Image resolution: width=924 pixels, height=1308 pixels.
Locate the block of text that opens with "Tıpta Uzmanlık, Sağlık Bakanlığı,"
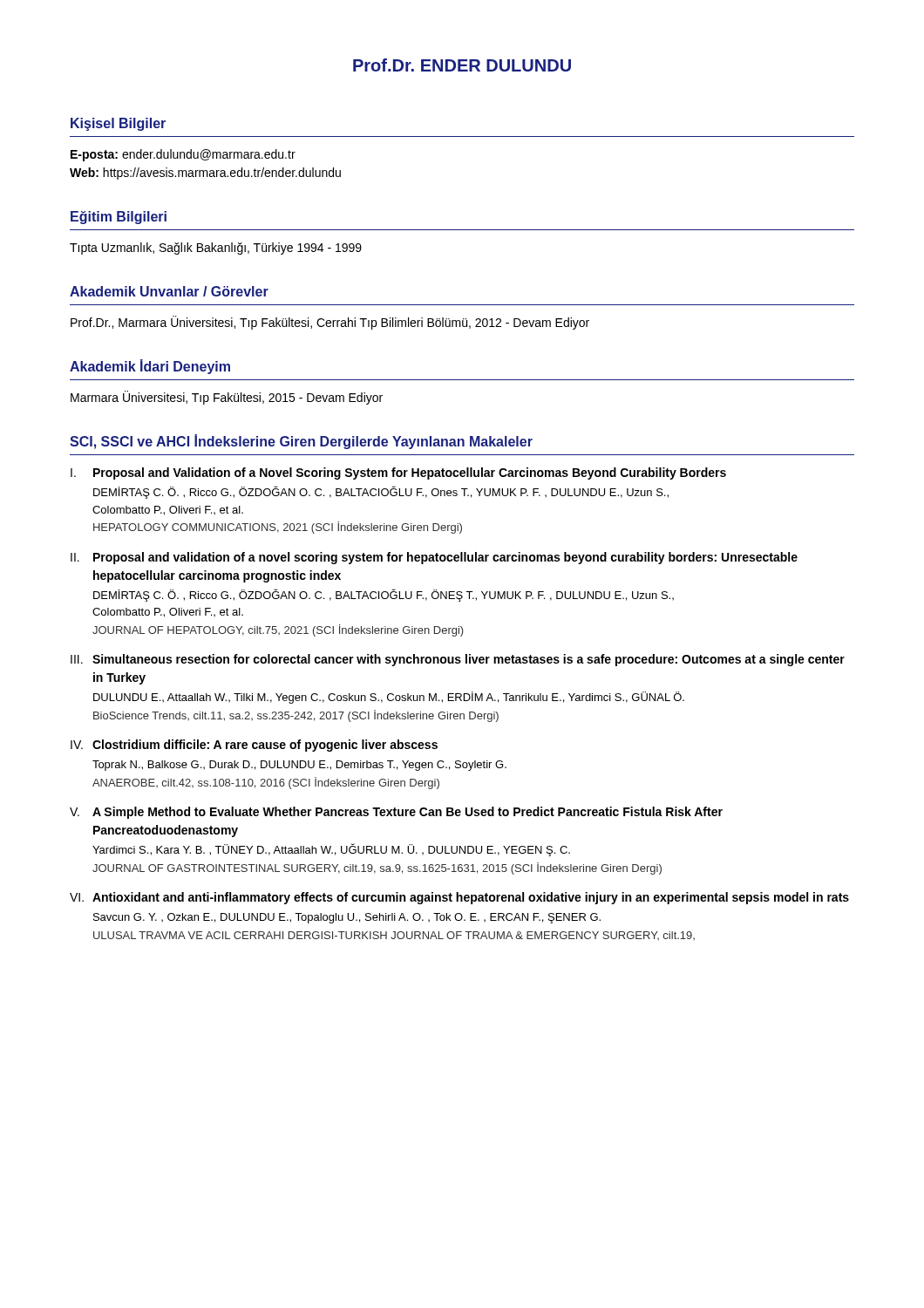pos(216,248)
